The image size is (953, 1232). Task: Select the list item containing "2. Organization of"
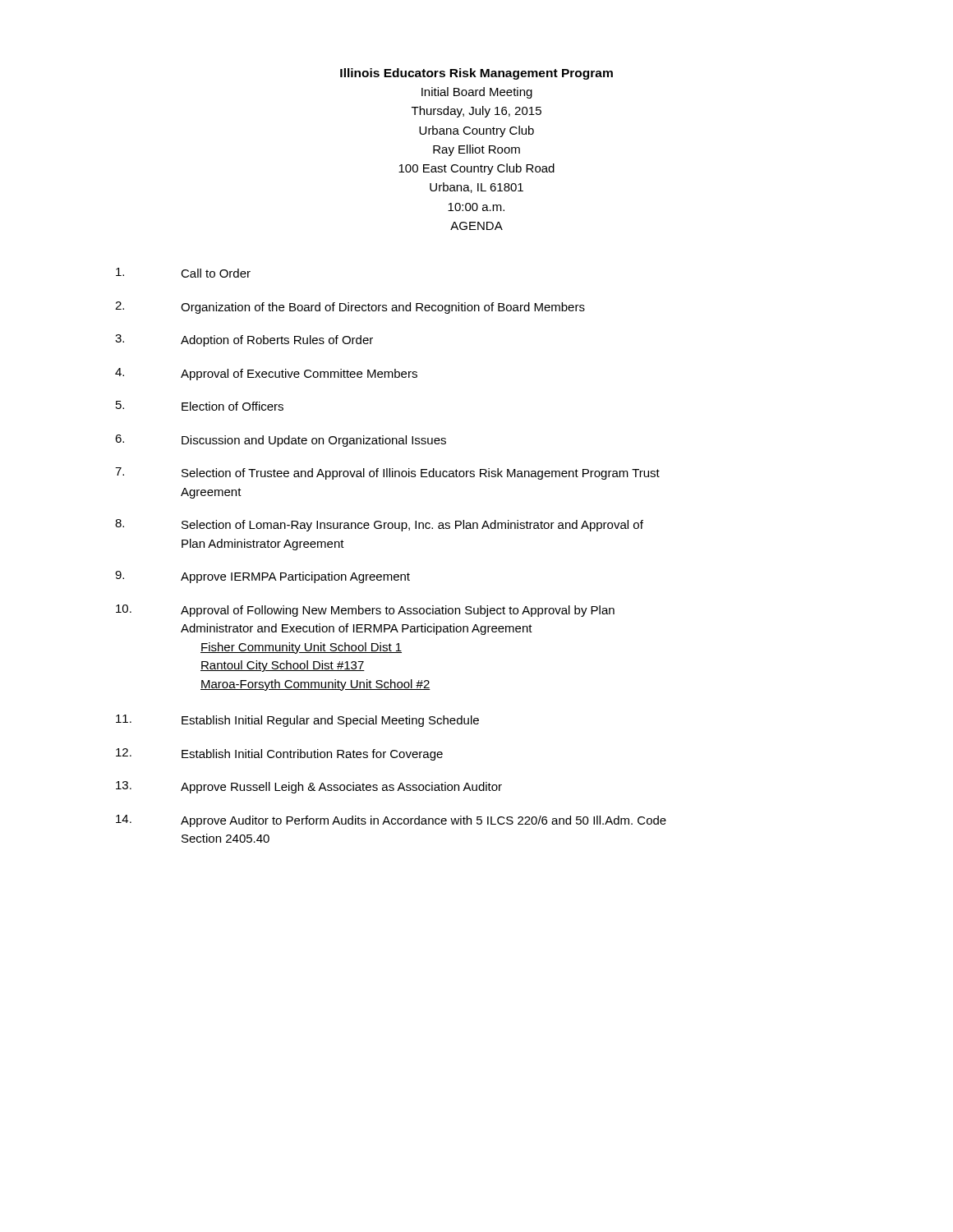tap(476, 307)
